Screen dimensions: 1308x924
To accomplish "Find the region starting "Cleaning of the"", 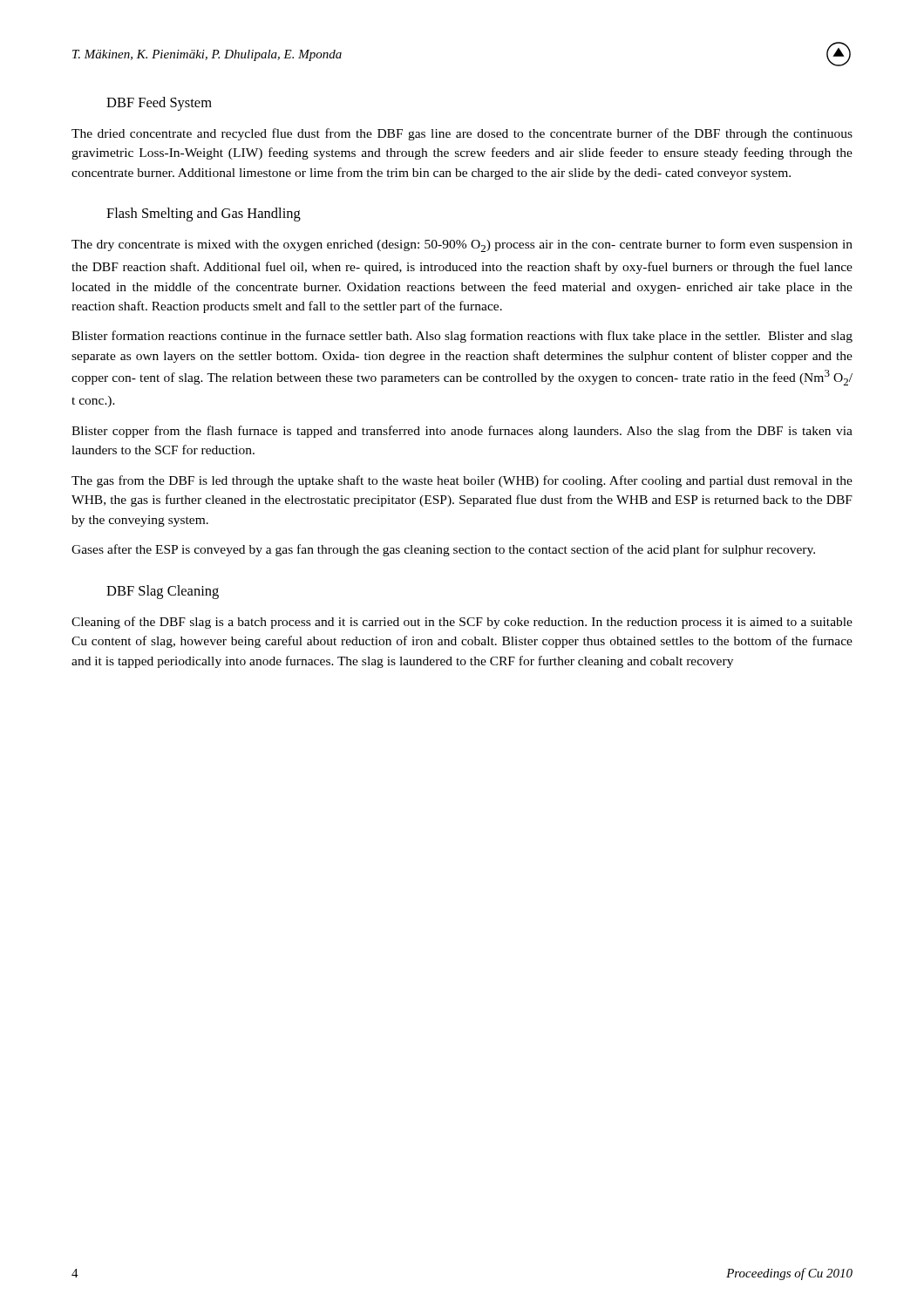I will coord(462,641).
